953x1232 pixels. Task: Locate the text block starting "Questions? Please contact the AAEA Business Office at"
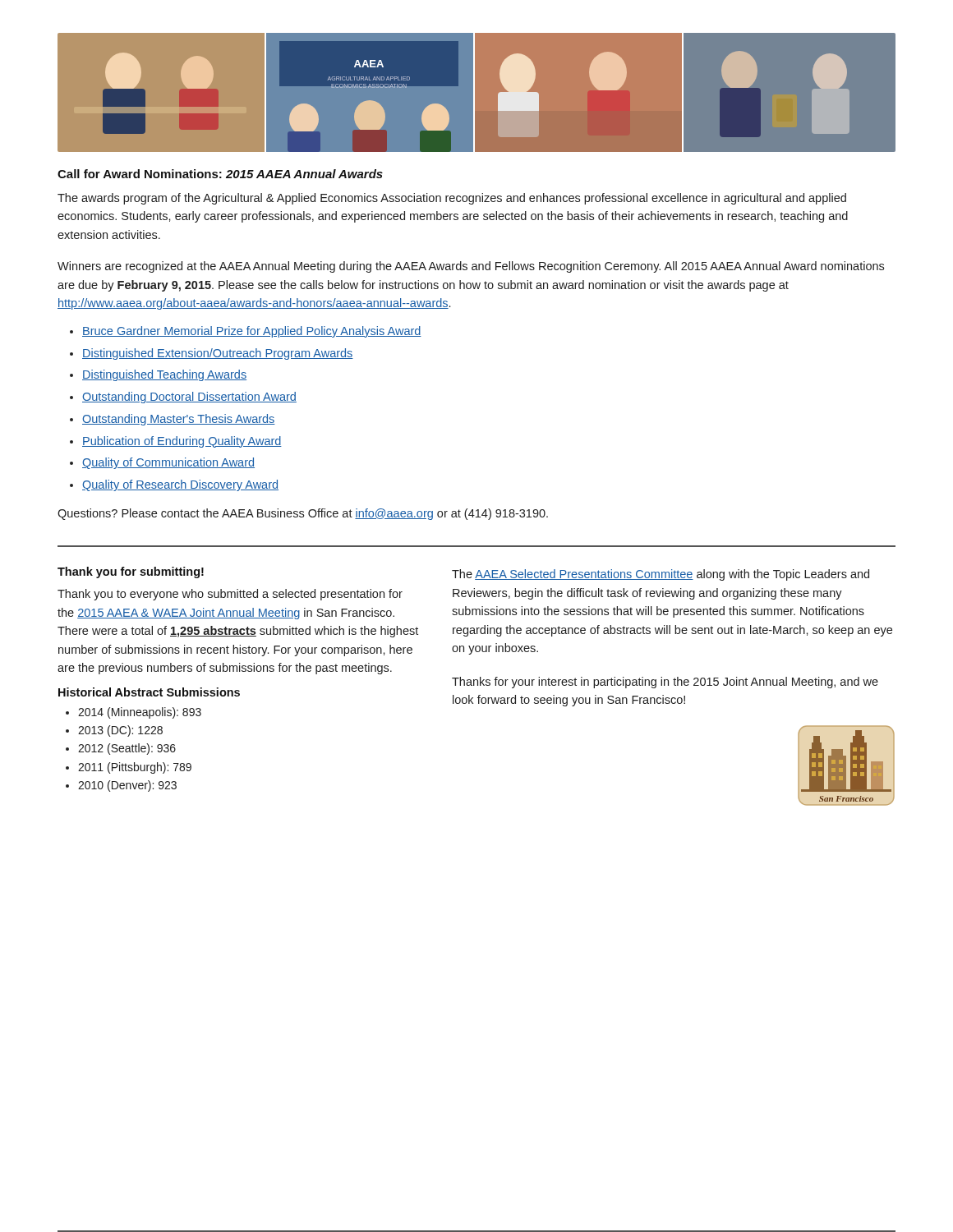303,513
